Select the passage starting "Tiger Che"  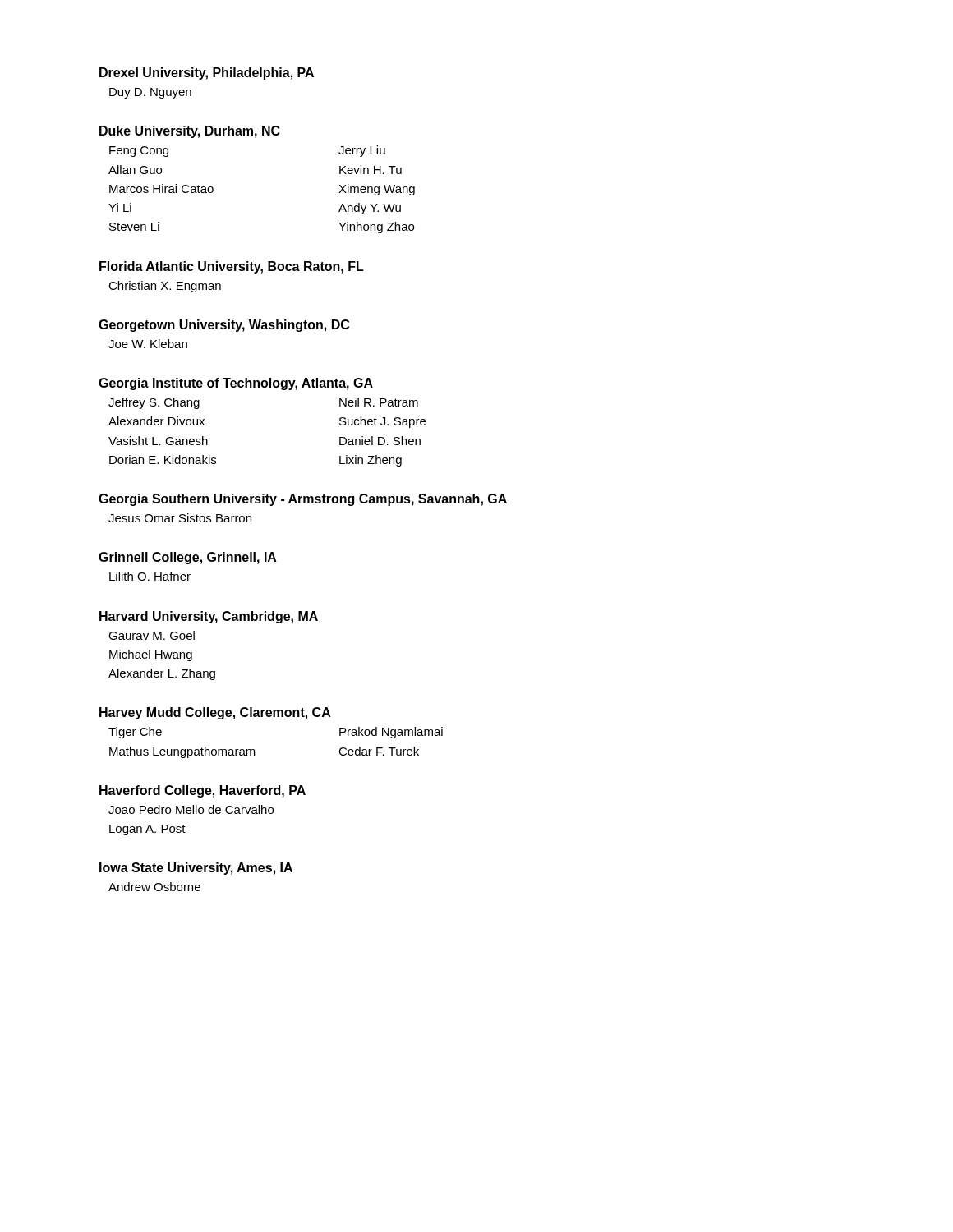click(x=135, y=732)
